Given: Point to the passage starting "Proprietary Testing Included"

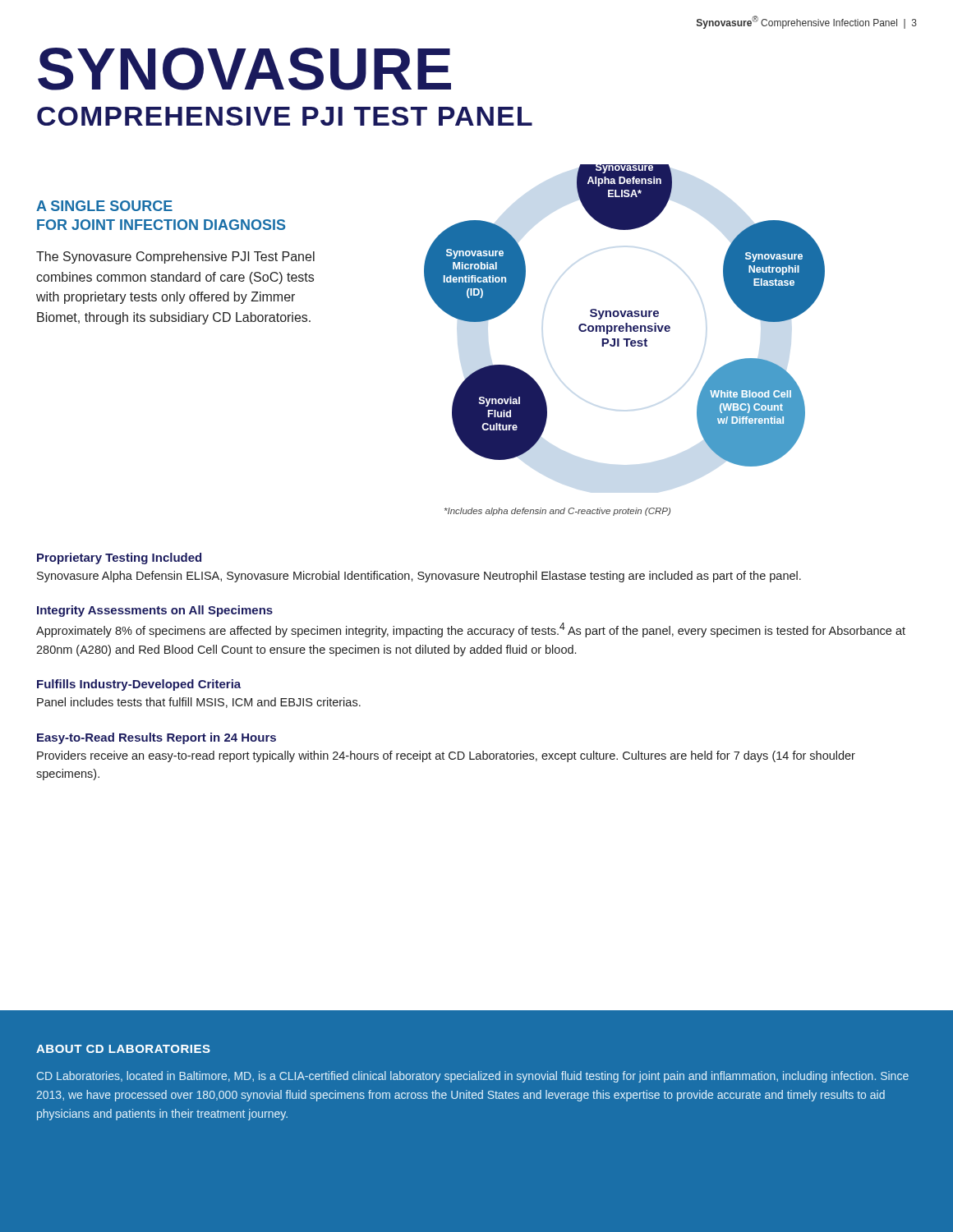Looking at the screenshot, I should click(x=119, y=557).
